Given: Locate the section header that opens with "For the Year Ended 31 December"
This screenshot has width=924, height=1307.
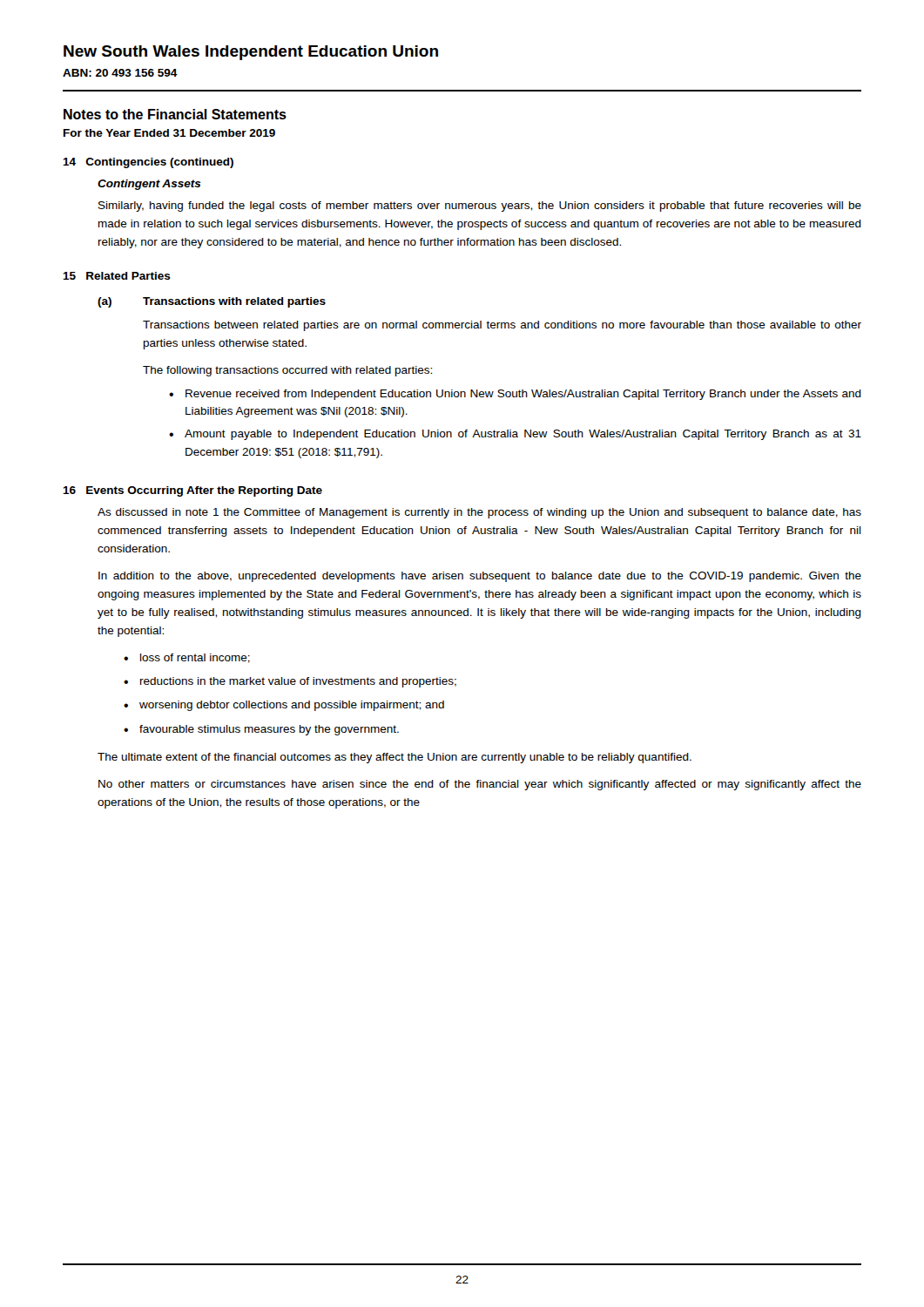Looking at the screenshot, I should point(169,133).
